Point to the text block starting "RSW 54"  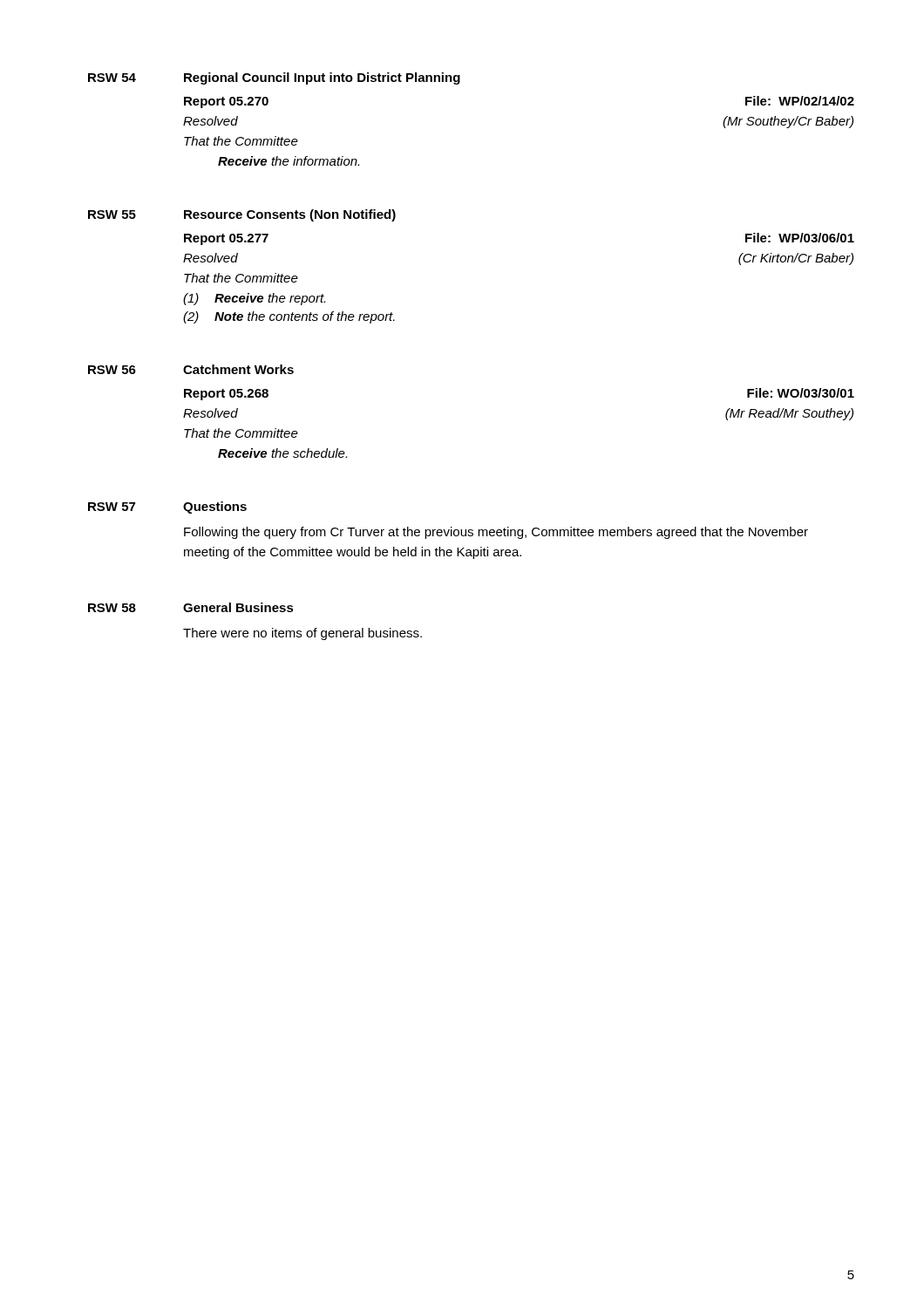[111, 77]
